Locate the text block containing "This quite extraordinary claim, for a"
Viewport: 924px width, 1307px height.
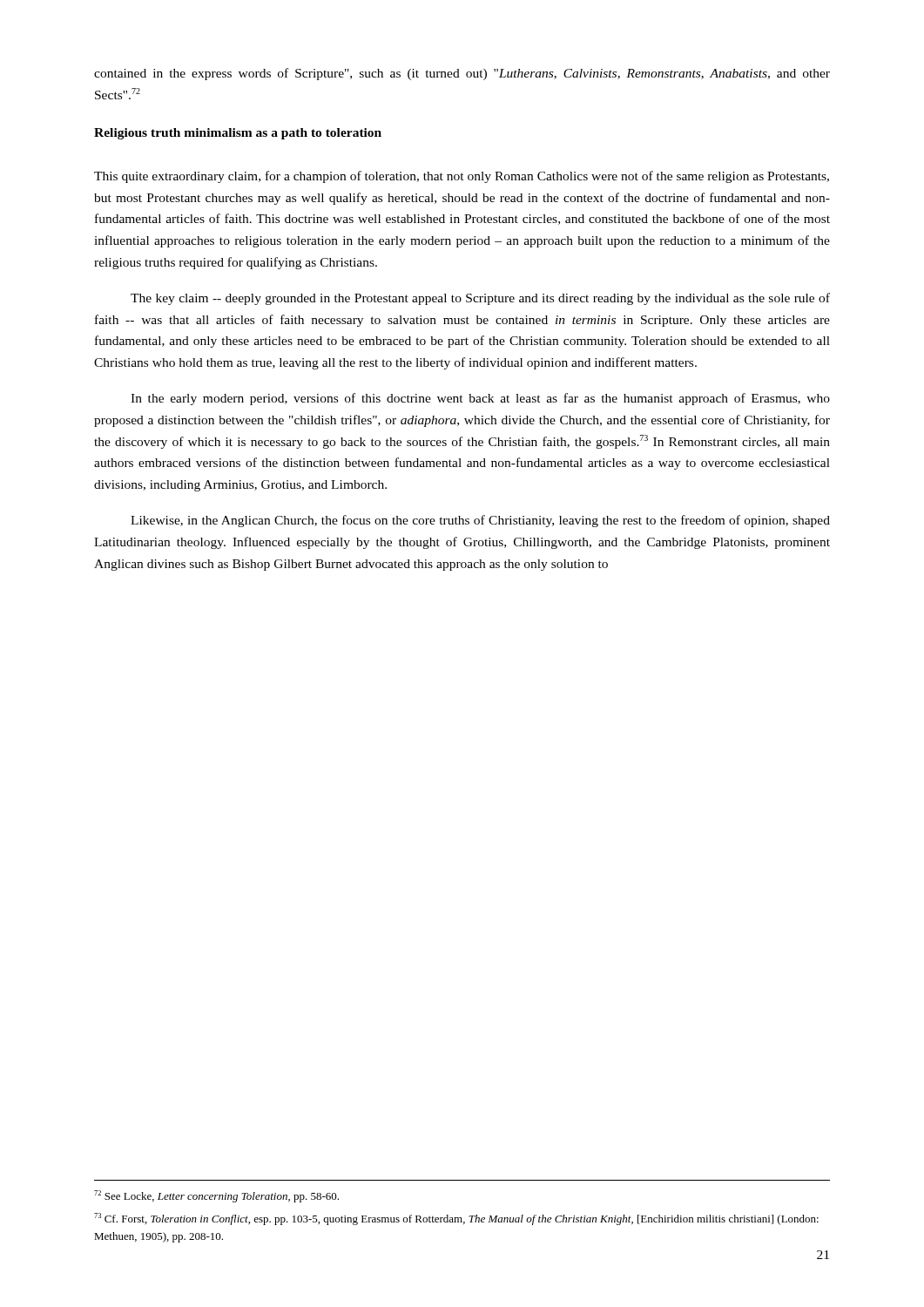(462, 219)
